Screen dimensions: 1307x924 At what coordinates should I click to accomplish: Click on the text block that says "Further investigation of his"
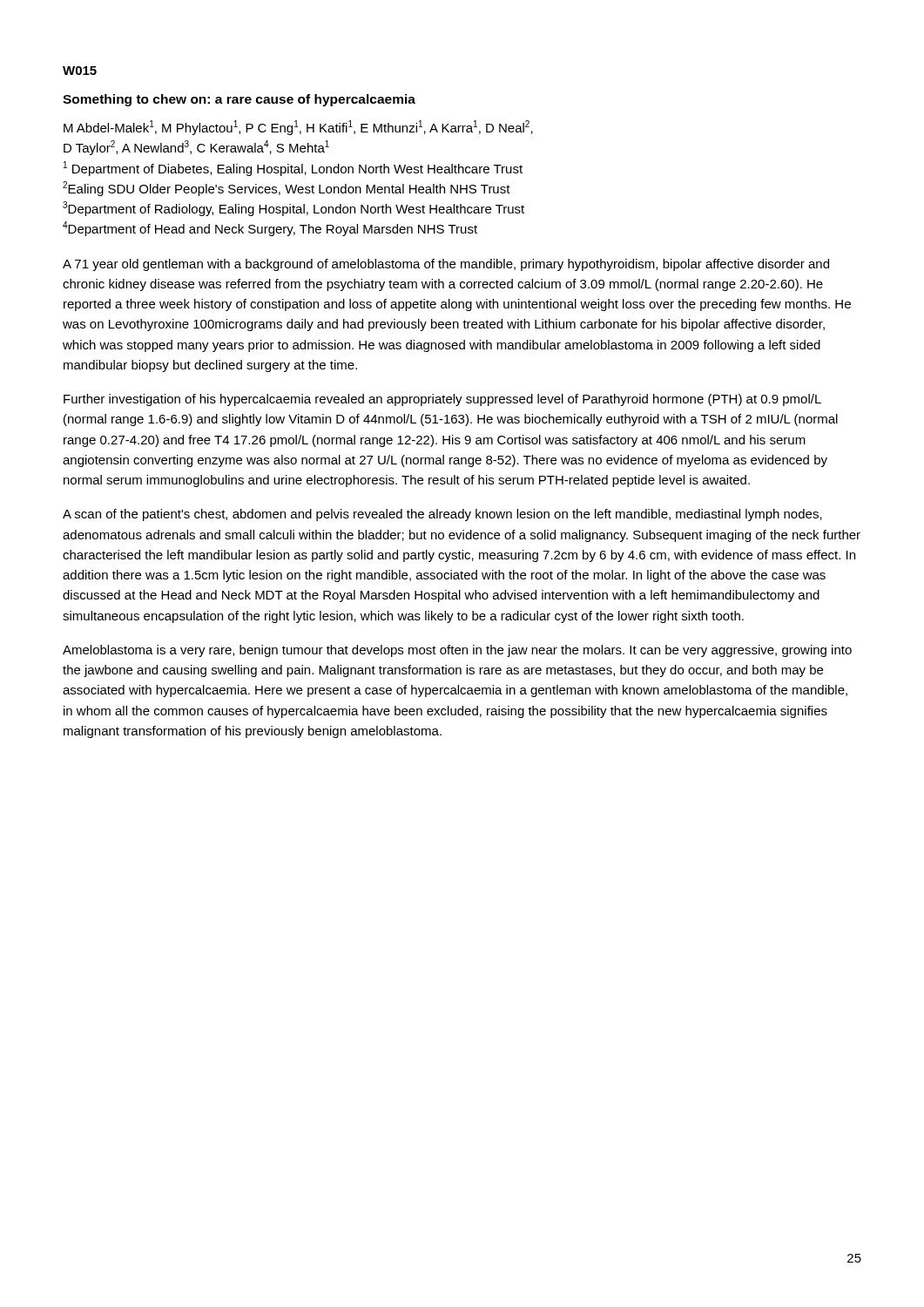coord(450,439)
